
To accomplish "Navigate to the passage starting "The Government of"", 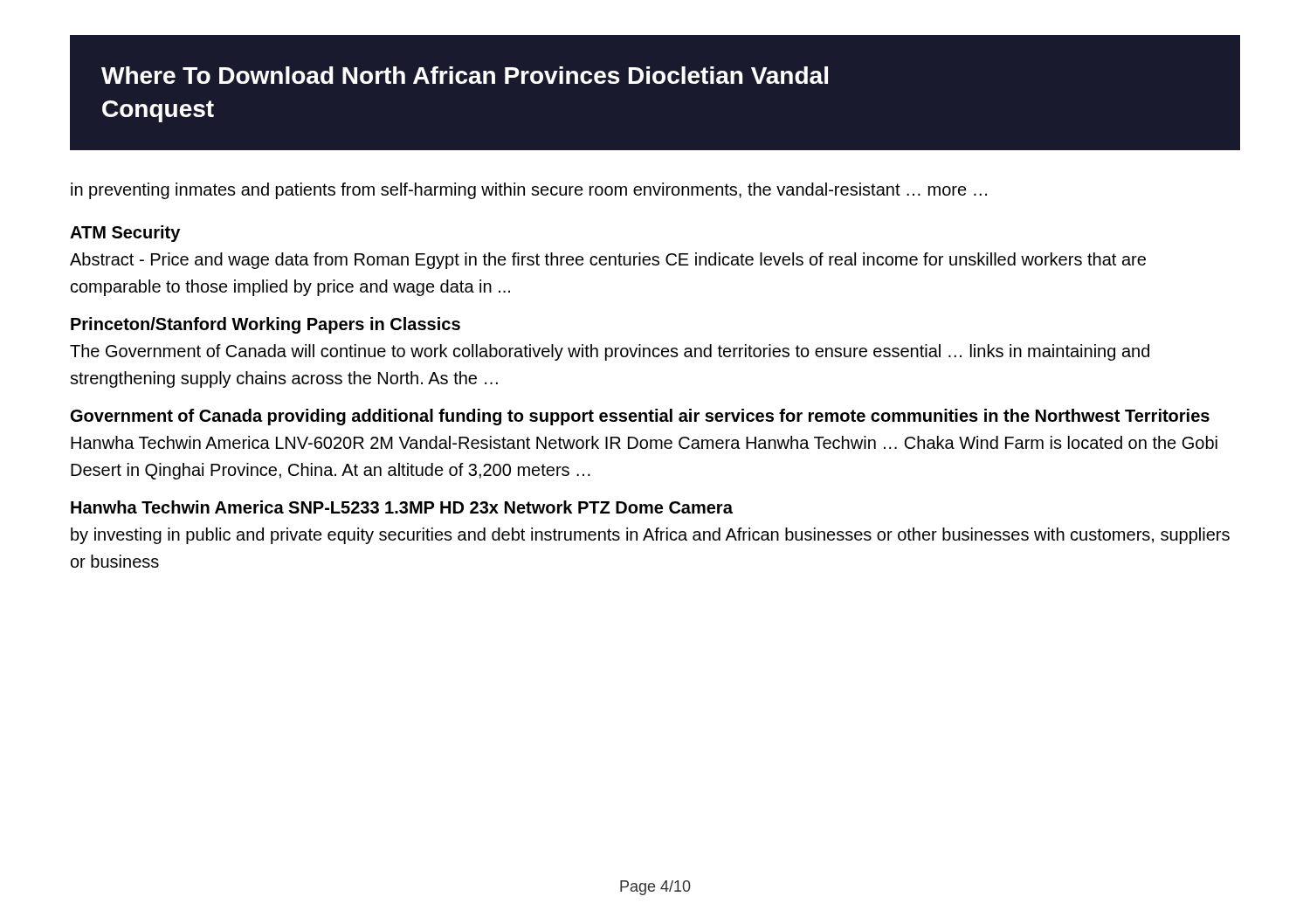I will click(610, 364).
